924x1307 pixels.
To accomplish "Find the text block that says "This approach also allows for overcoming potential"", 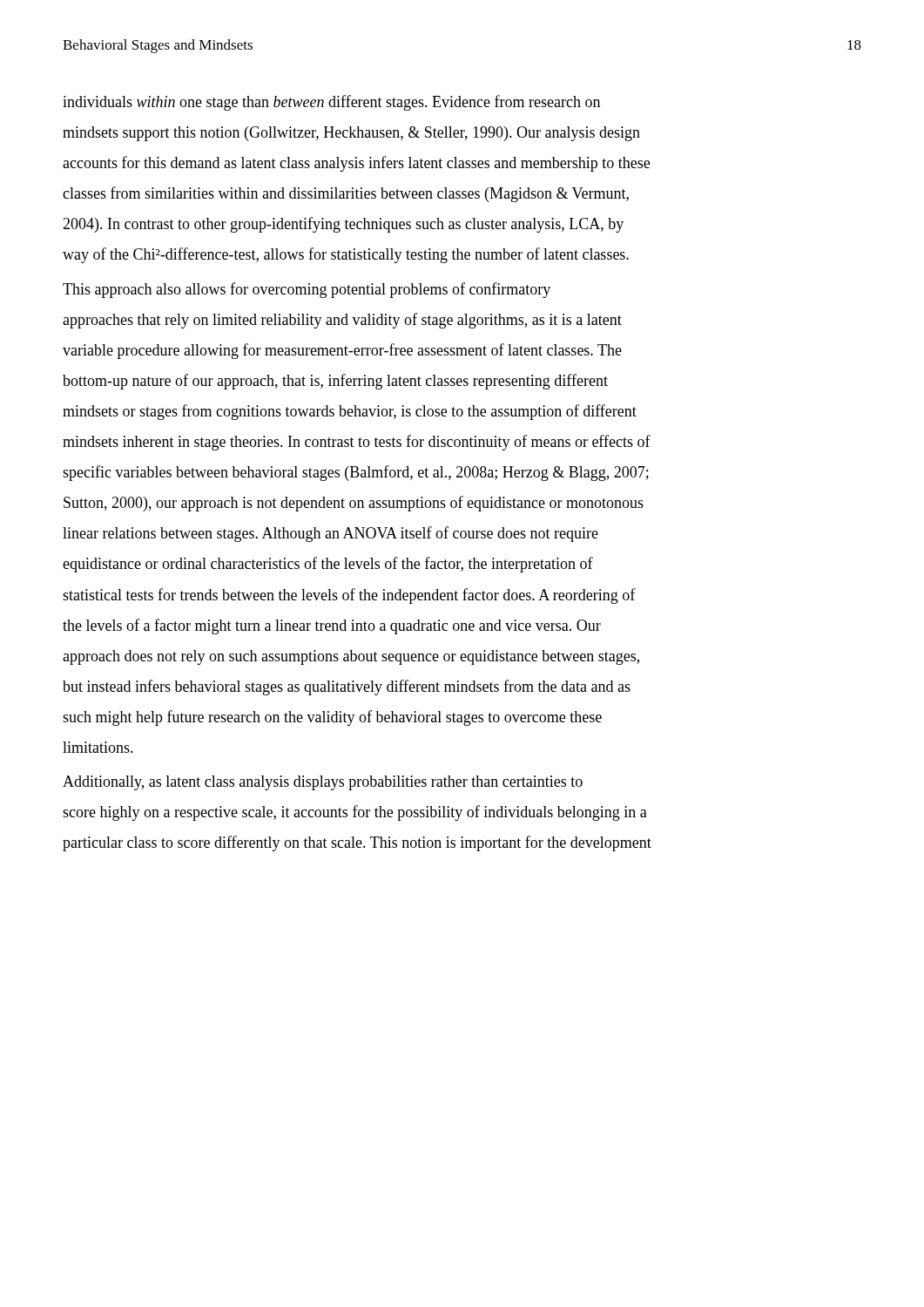I will click(x=462, y=519).
